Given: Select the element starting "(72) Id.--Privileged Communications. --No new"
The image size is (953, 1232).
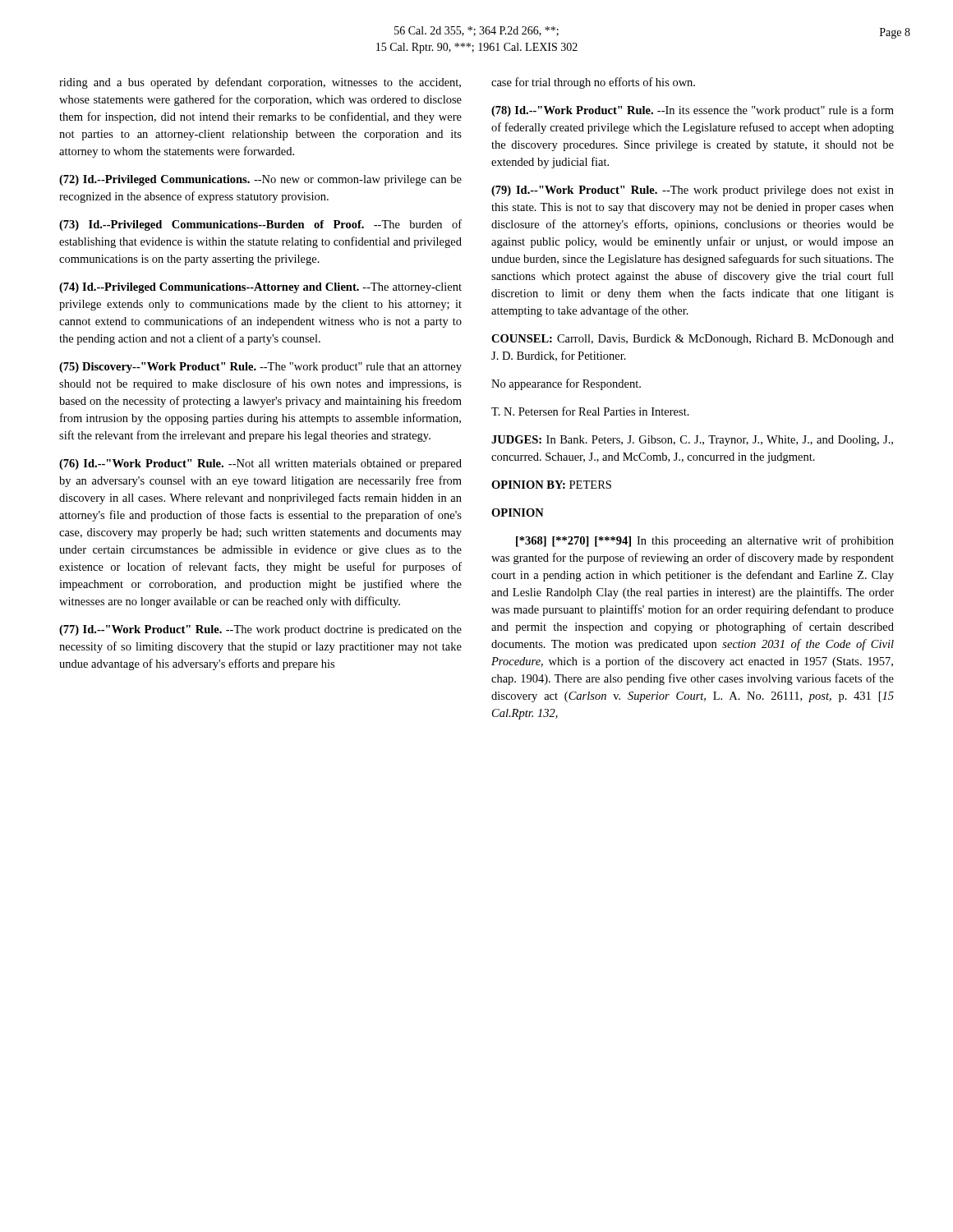Looking at the screenshot, I should 260,188.
